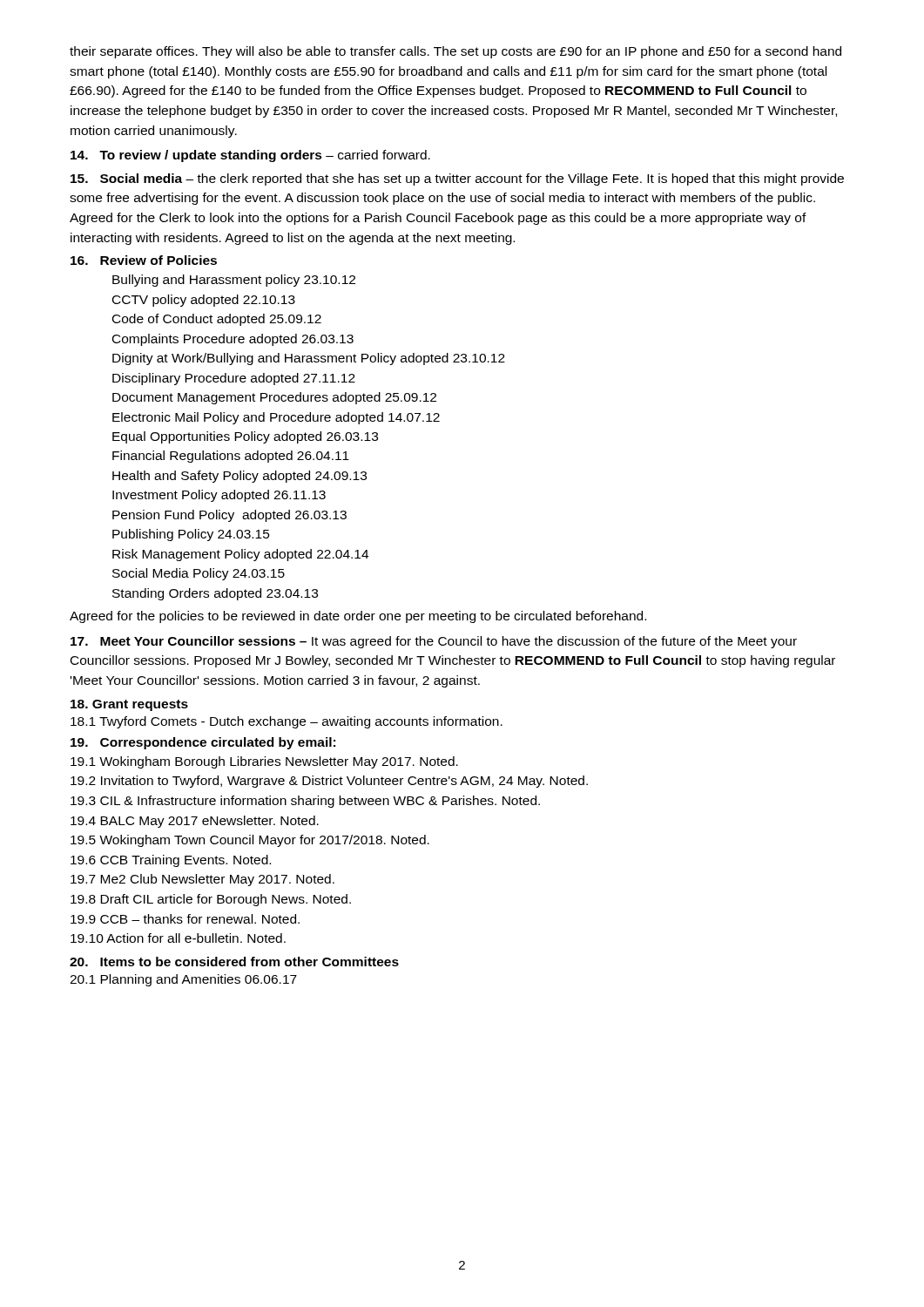Find the text block with the text "1 Twyford Comets - Dutch exchange –"
Image resolution: width=924 pixels, height=1307 pixels.
286,721
